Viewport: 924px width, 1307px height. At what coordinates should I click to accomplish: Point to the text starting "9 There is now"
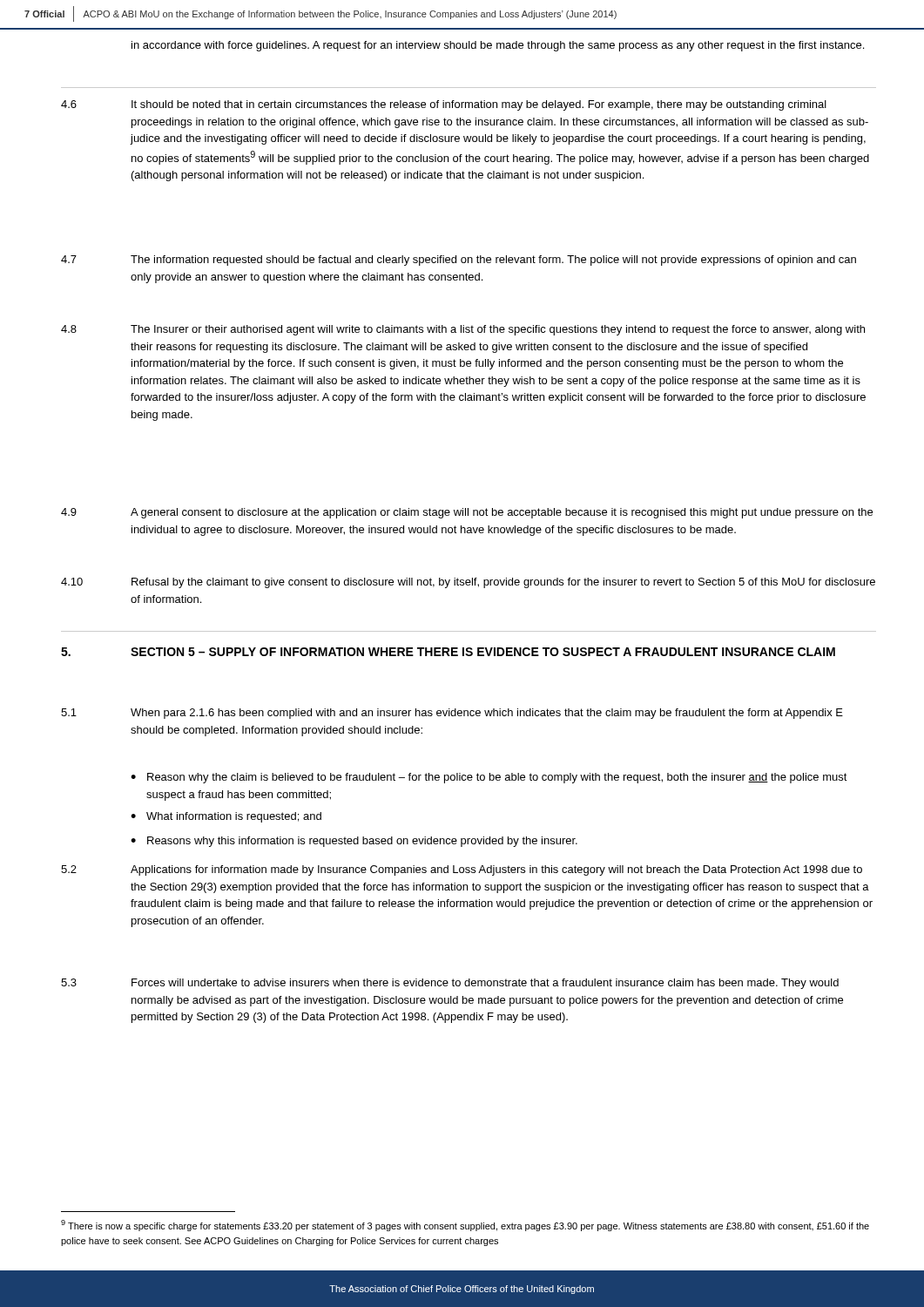(469, 1230)
